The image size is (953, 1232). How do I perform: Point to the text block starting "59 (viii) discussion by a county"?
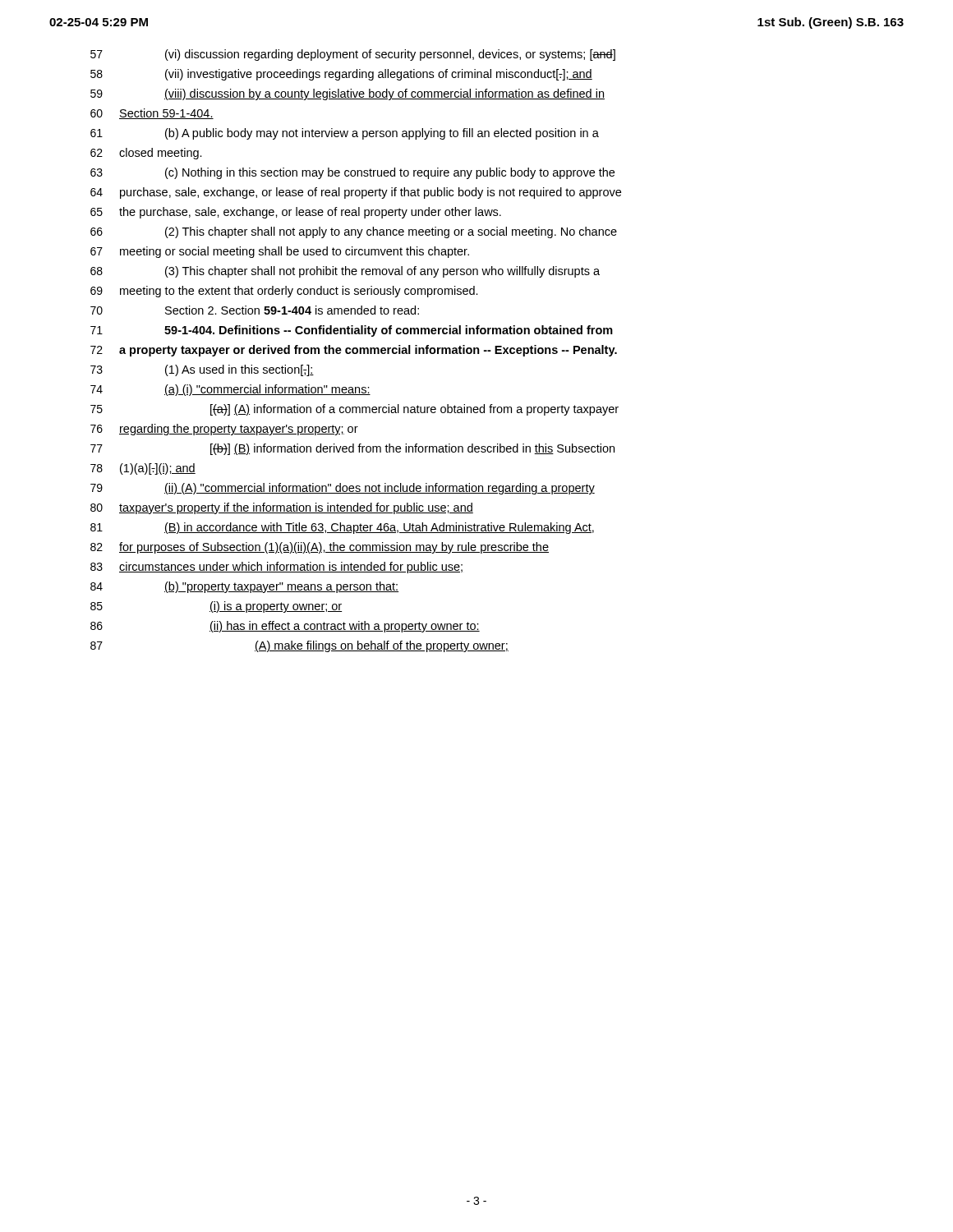point(476,94)
